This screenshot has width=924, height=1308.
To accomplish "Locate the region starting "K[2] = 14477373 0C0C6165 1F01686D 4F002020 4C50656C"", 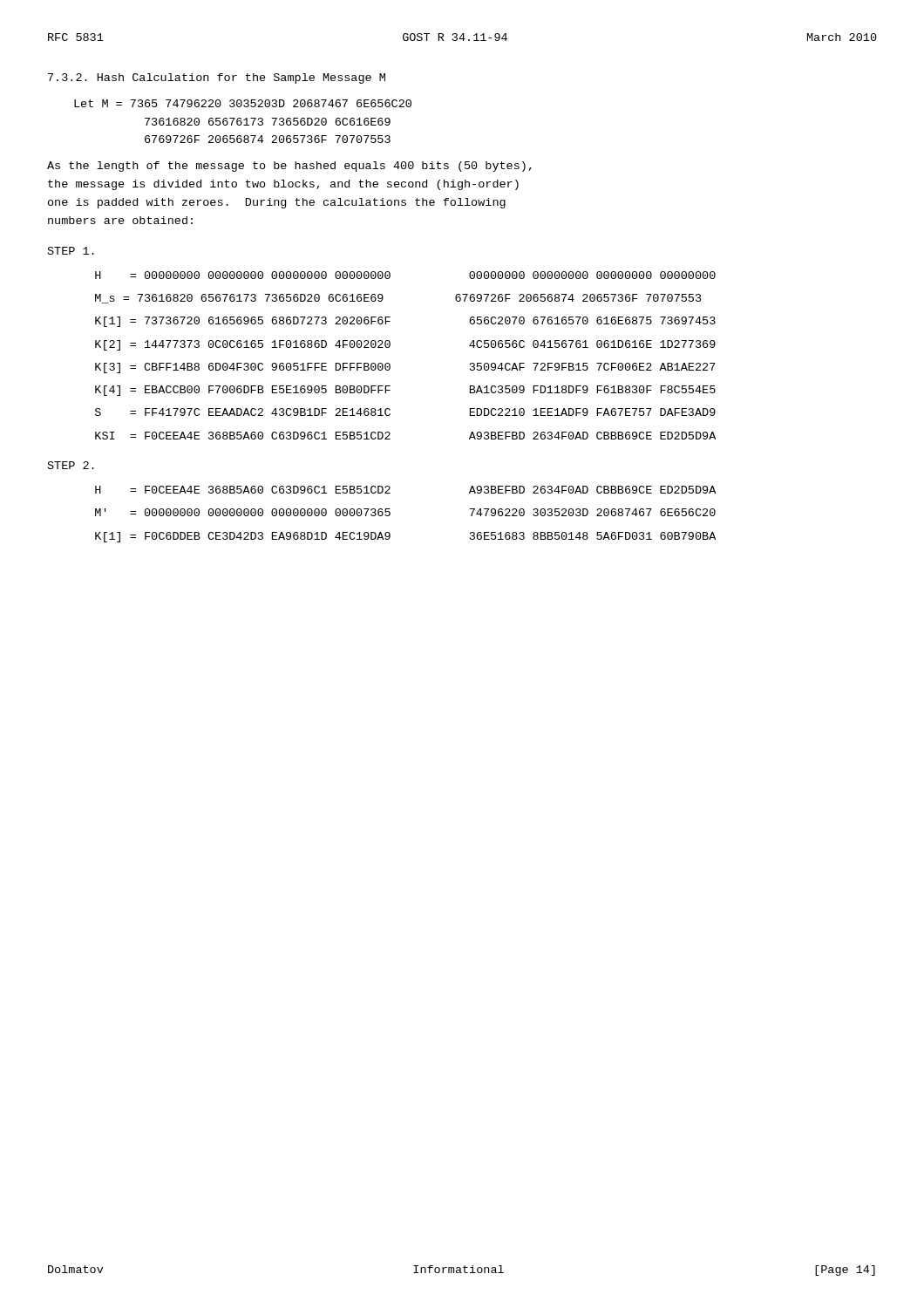I will (395, 345).
